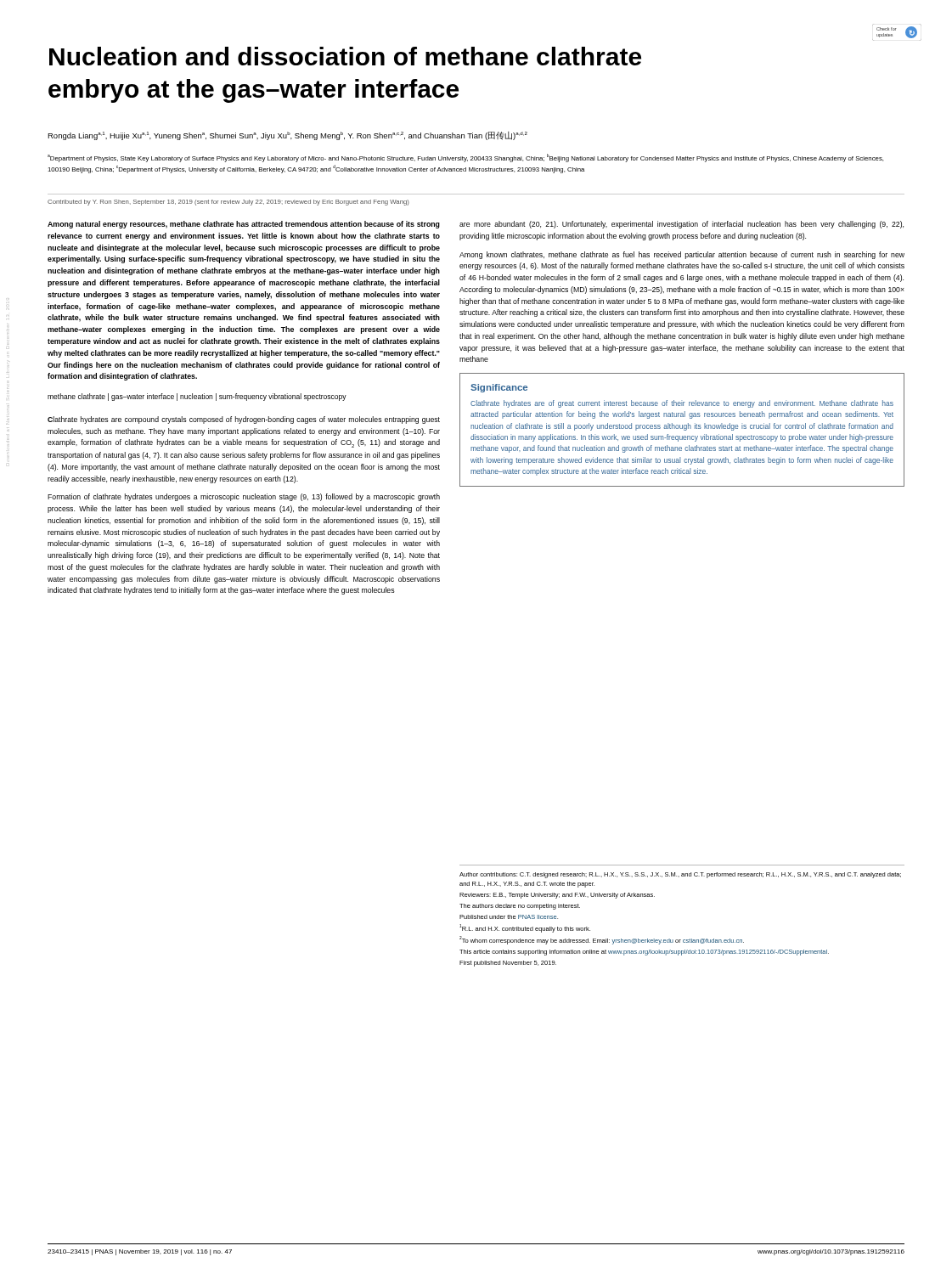Locate the text block that says "Formation of clathrate hydrates undergoes a microscopic nucleation"
952x1274 pixels.
[244, 544]
